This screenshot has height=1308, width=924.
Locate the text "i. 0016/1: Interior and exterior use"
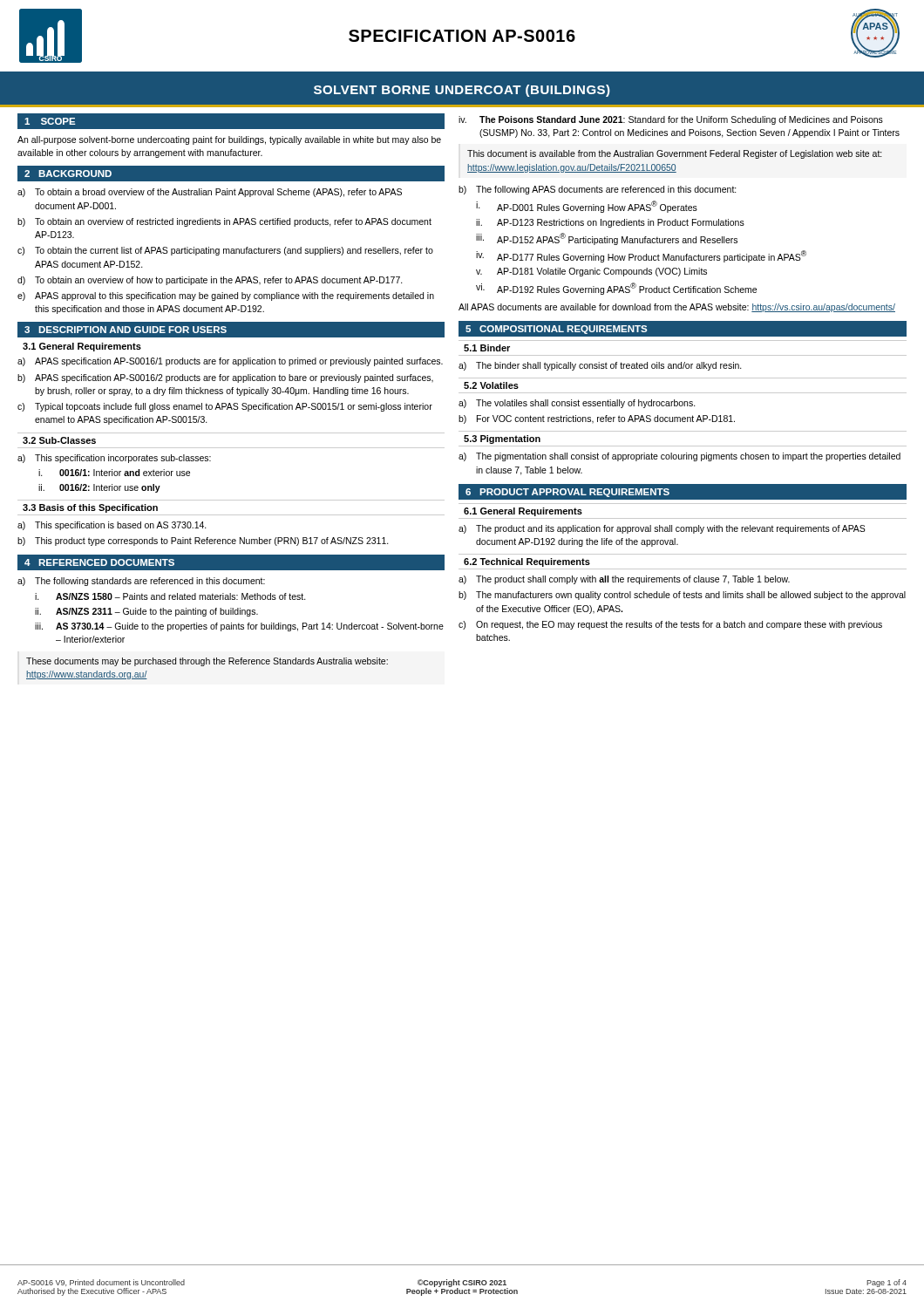coord(114,473)
